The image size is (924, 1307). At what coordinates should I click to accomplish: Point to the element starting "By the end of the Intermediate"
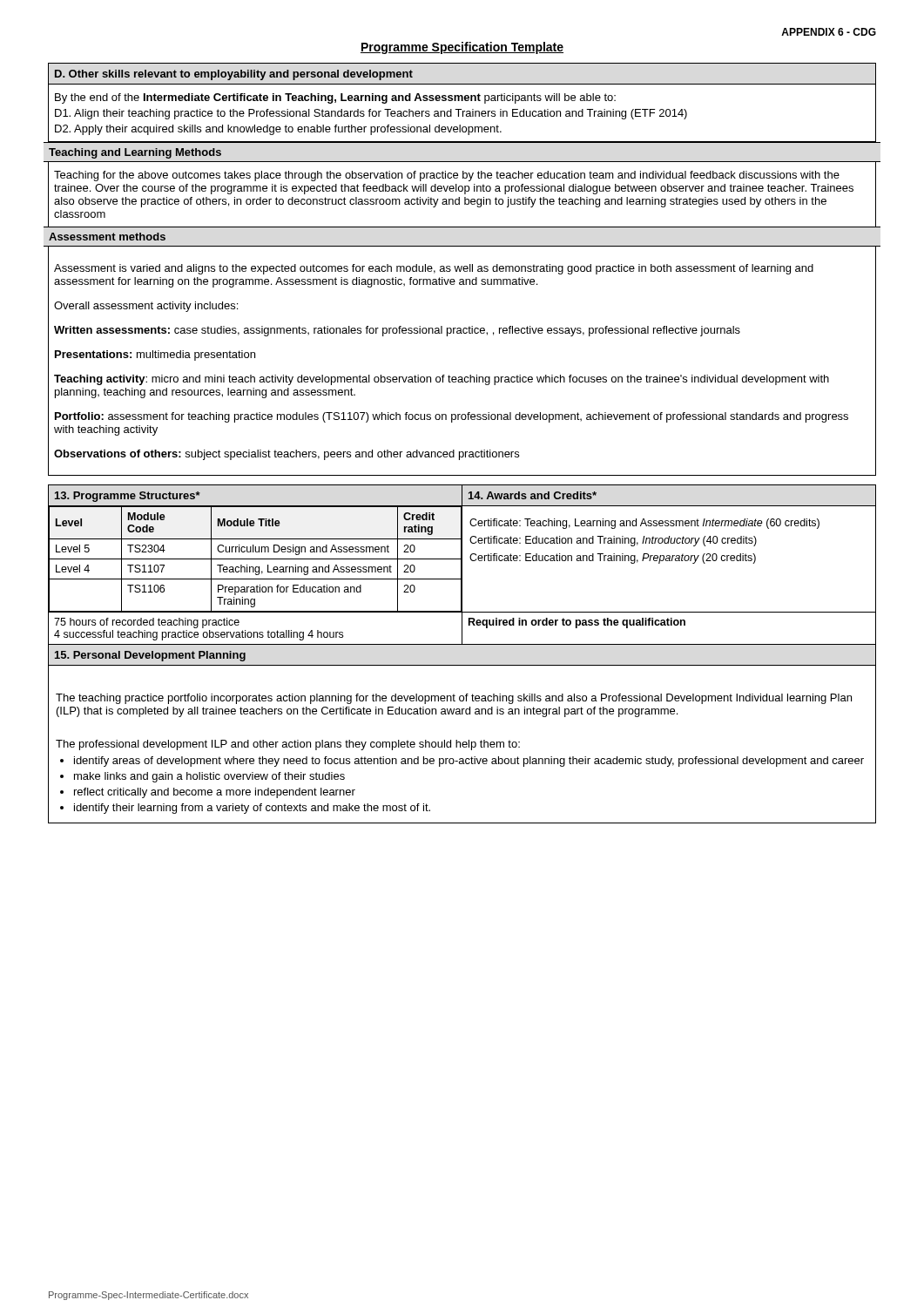pyautogui.click(x=462, y=97)
